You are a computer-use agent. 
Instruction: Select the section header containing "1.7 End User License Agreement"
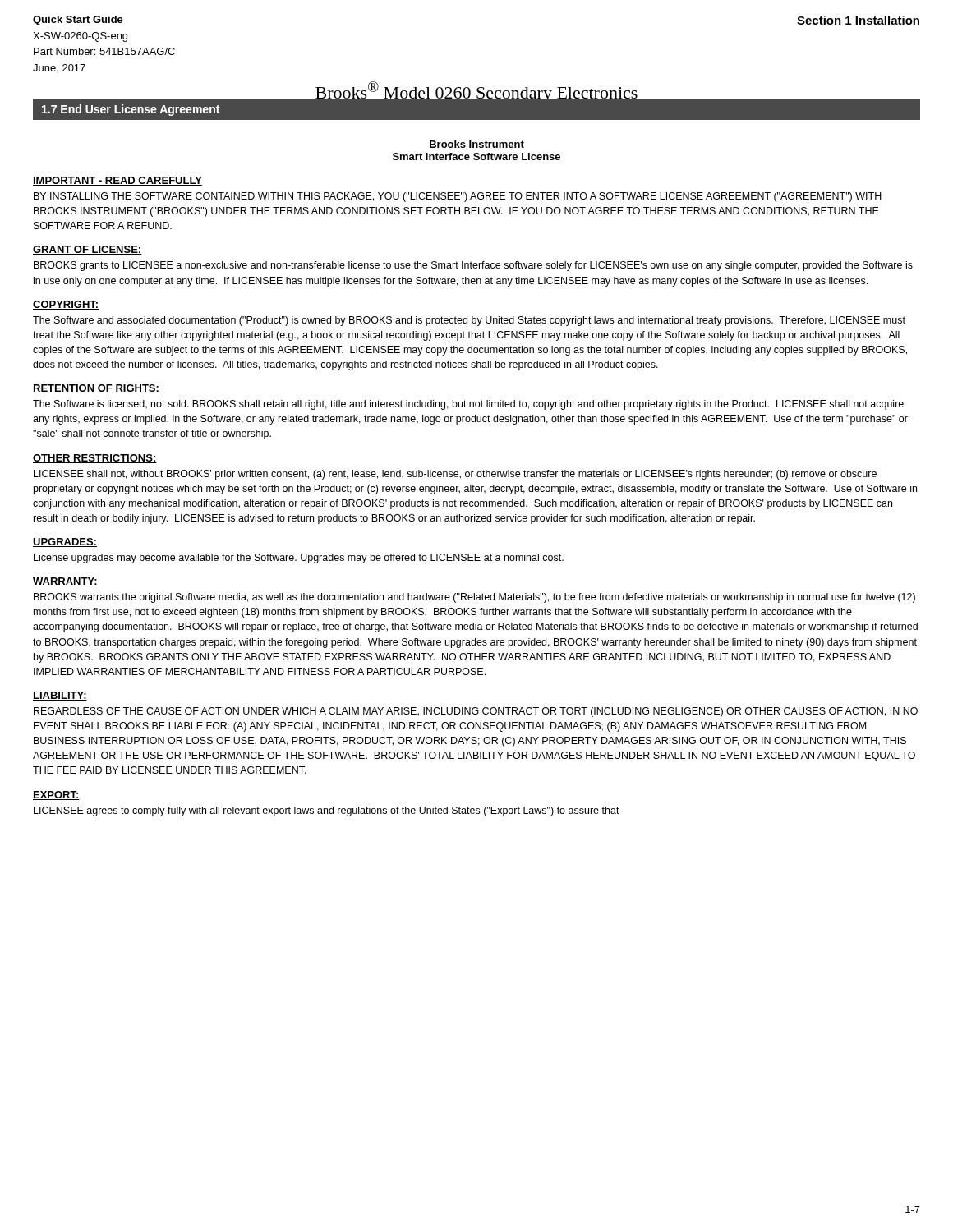[x=130, y=109]
